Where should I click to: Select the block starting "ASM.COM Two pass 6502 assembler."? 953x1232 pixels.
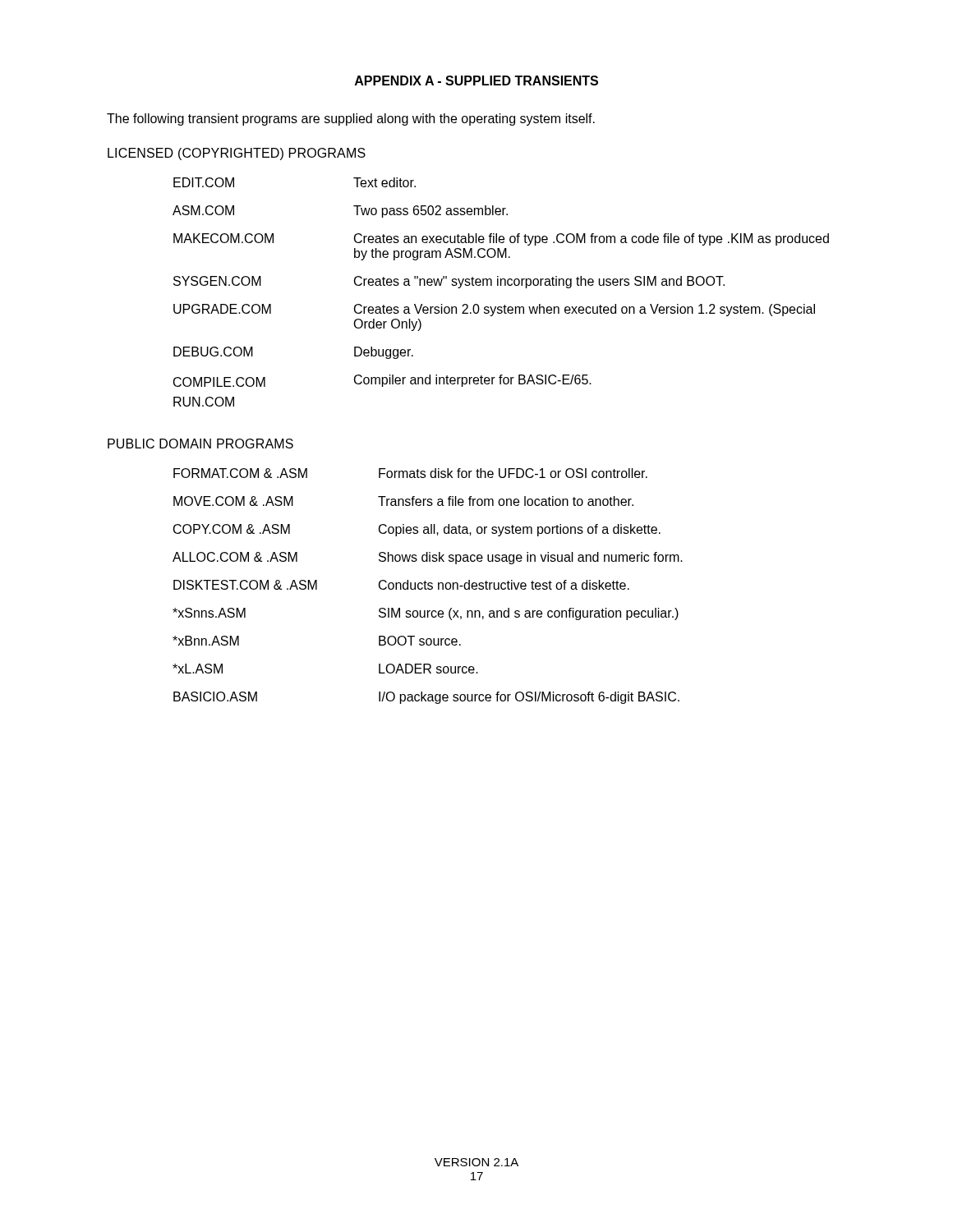[509, 211]
